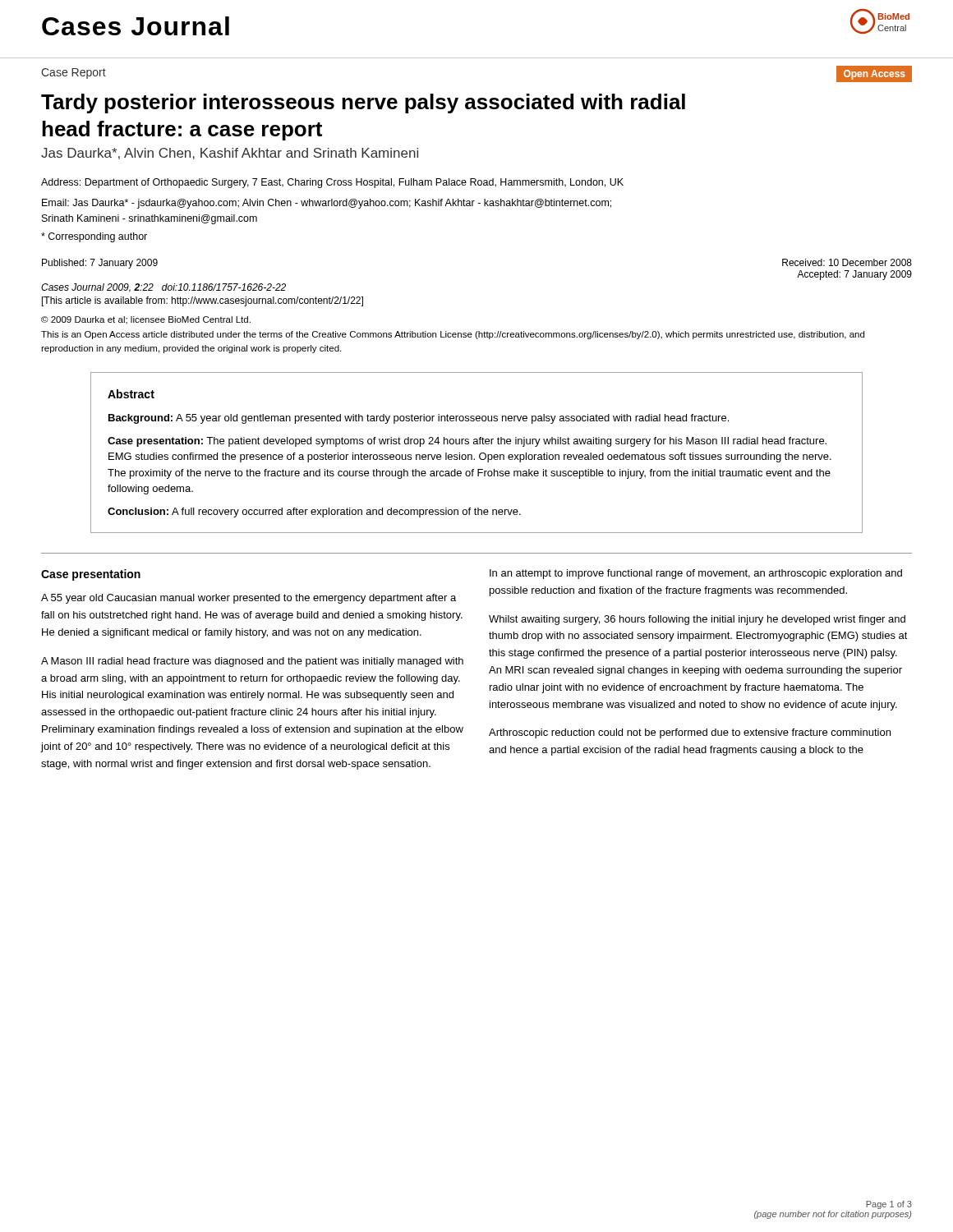Select the passage starting "Abstract Background: A 55"
The width and height of the screenshot is (953, 1232).
(x=476, y=453)
